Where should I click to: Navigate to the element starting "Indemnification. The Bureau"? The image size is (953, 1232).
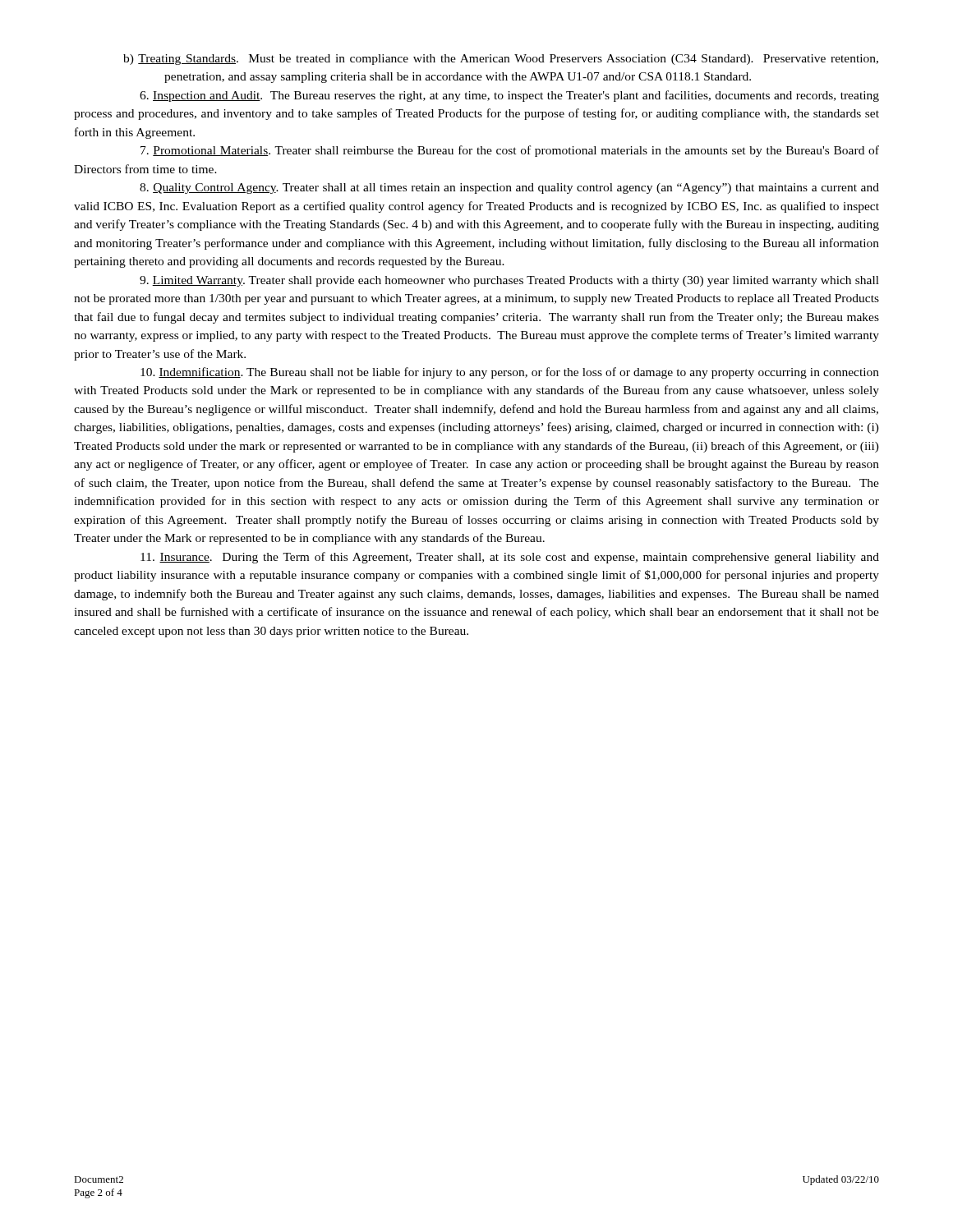tap(476, 455)
